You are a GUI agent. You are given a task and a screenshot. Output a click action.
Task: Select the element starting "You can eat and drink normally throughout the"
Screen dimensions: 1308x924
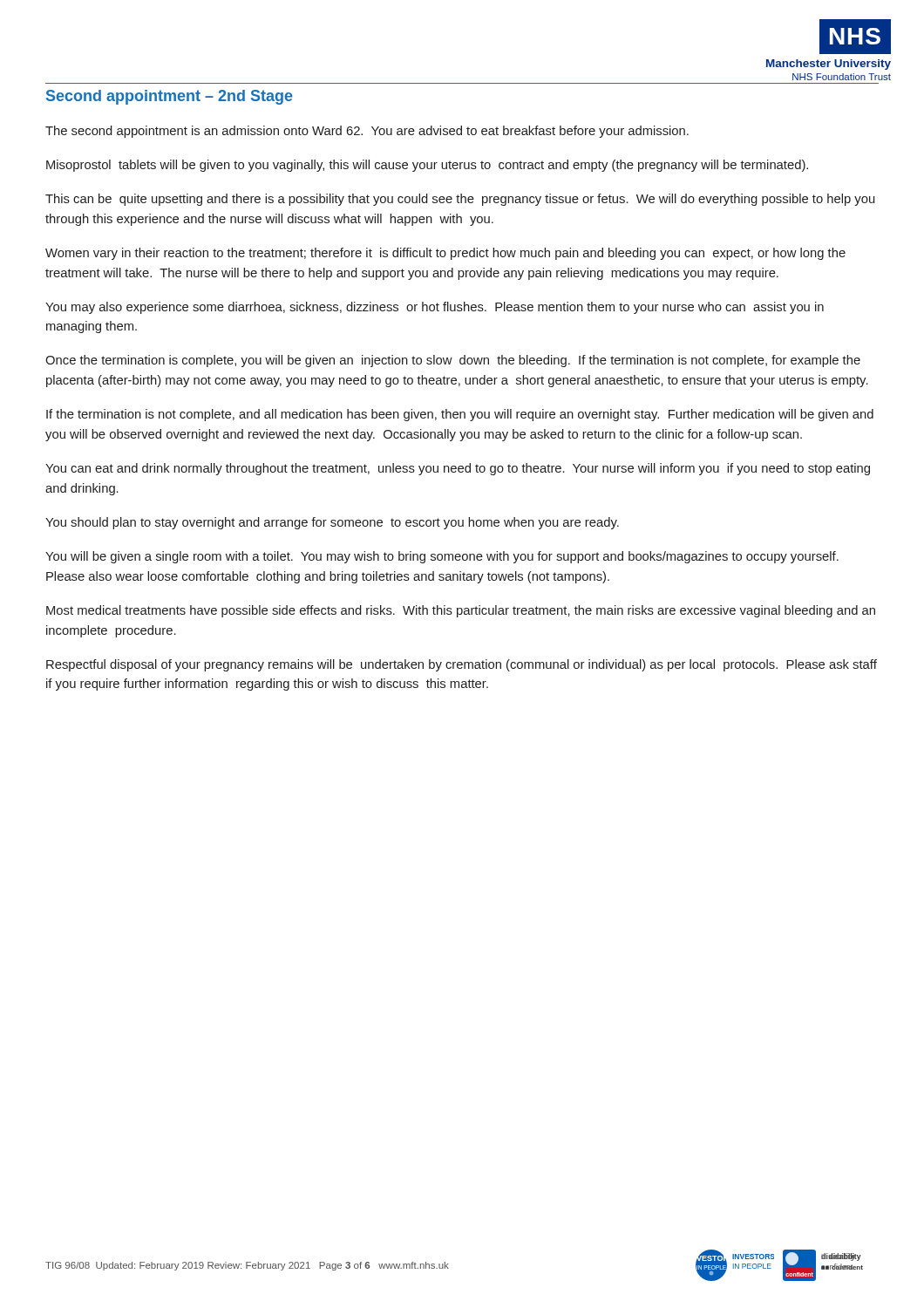(x=458, y=478)
